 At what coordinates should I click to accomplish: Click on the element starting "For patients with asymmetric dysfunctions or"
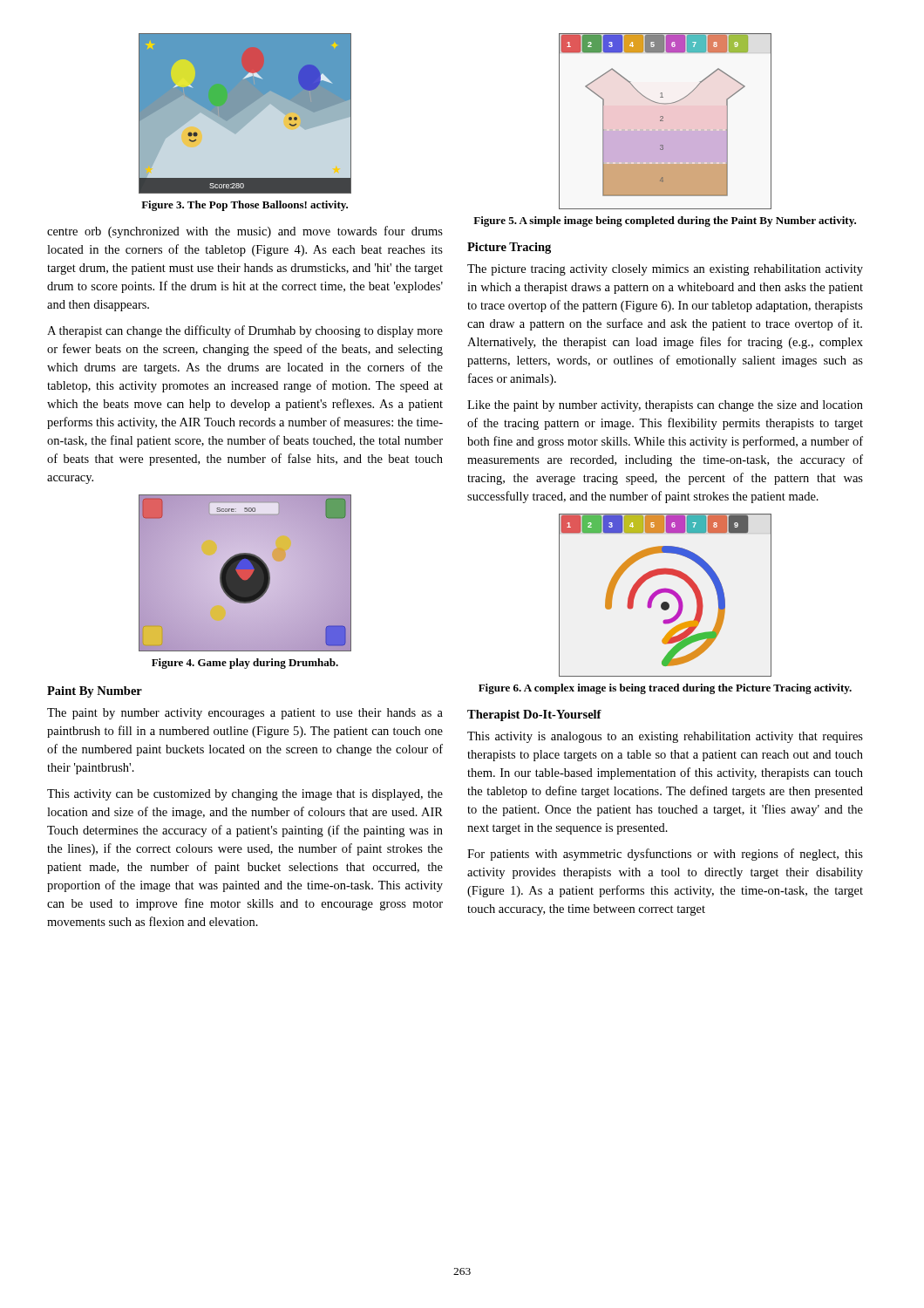coord(665,882)
